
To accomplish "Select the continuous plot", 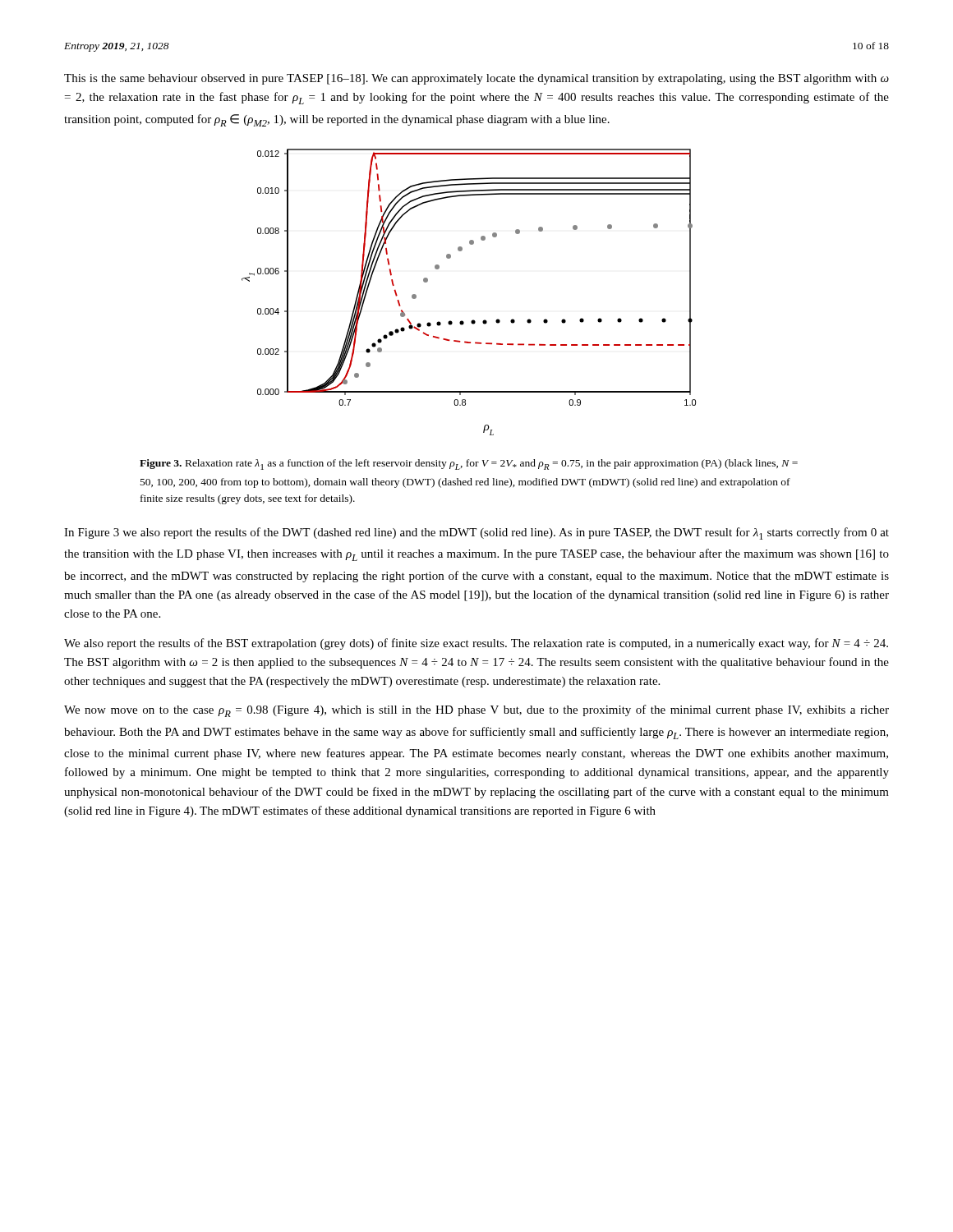I will [x=476, y=295].
